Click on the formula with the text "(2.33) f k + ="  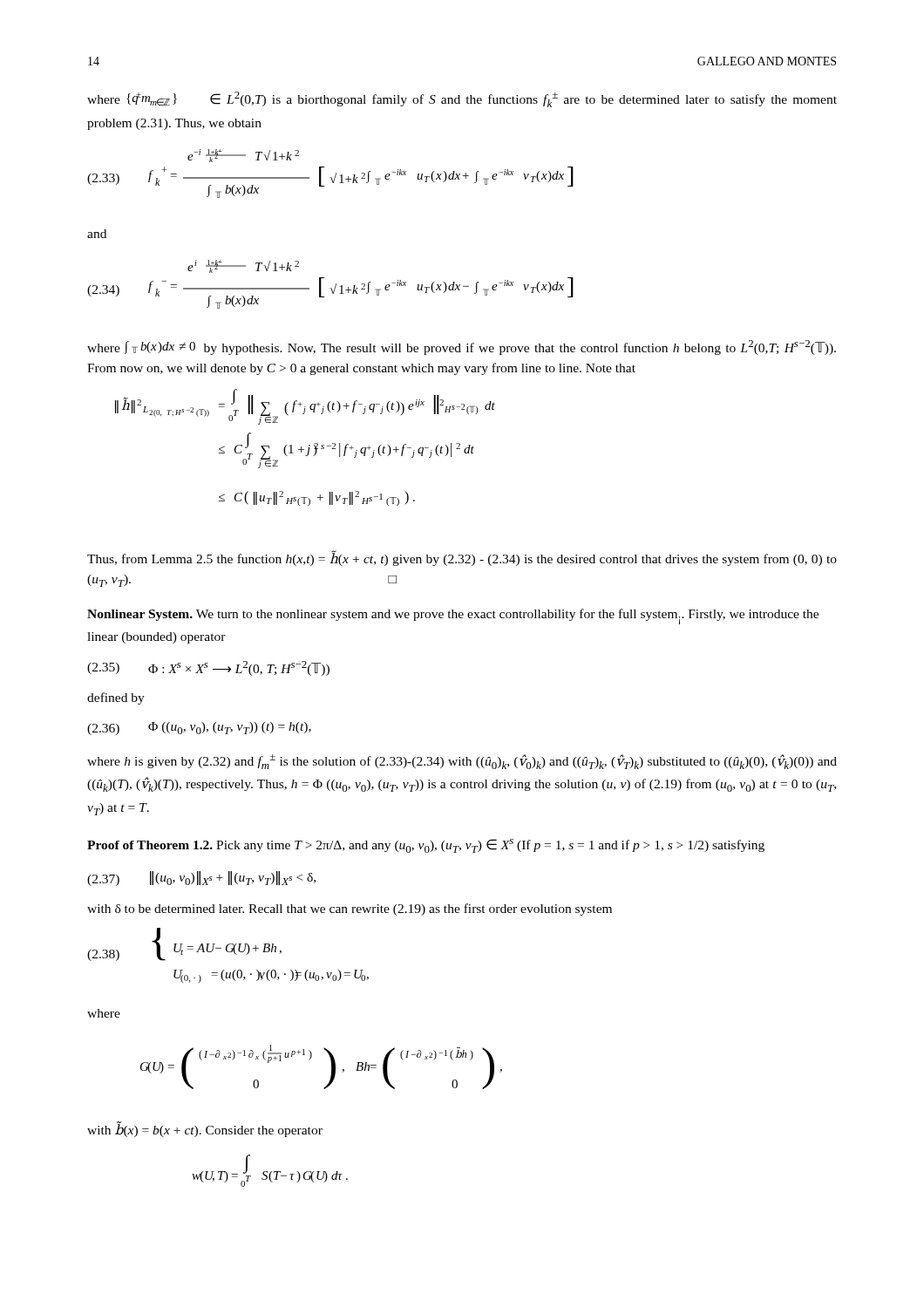coord(462,178)
